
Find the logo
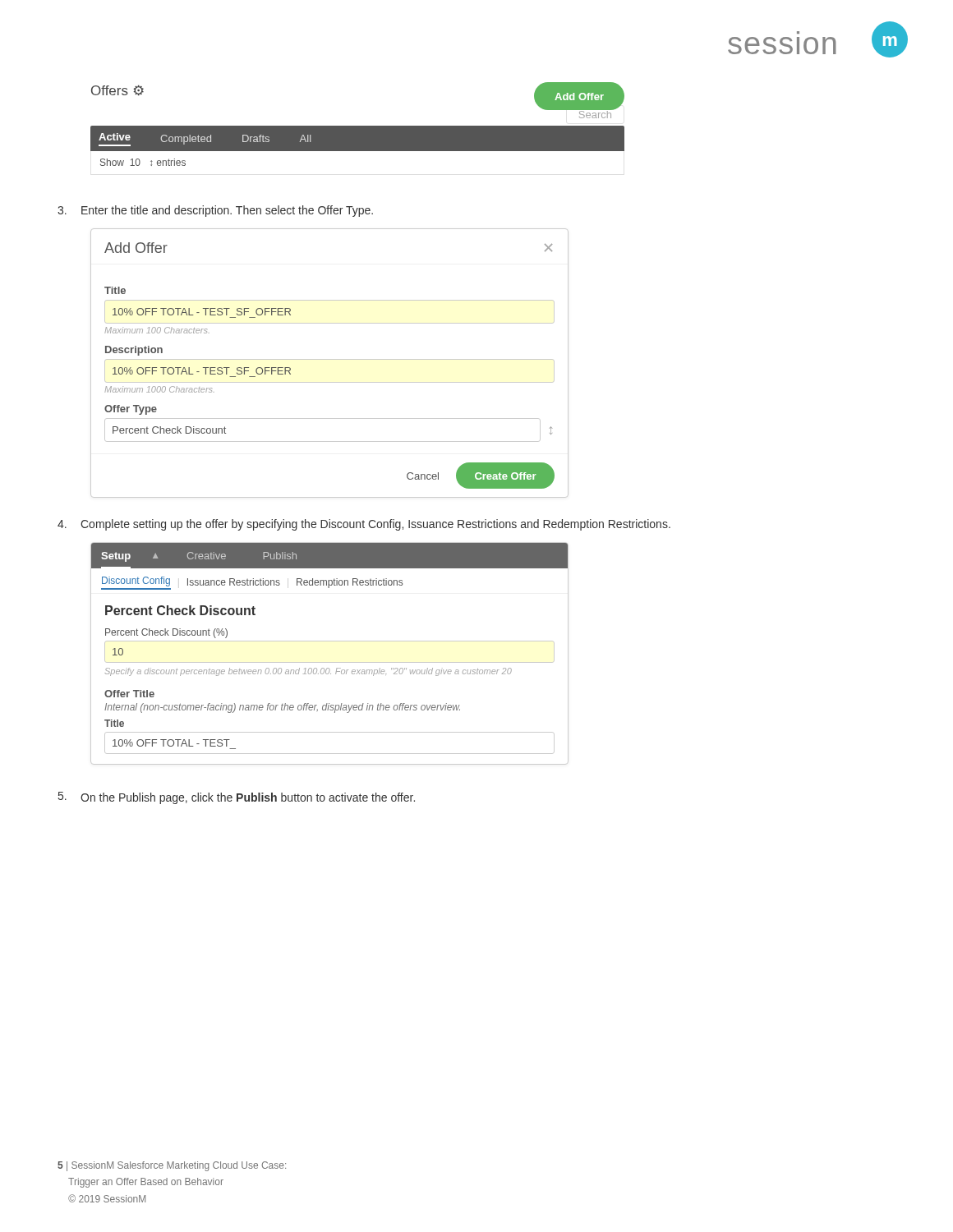[817, 44]
